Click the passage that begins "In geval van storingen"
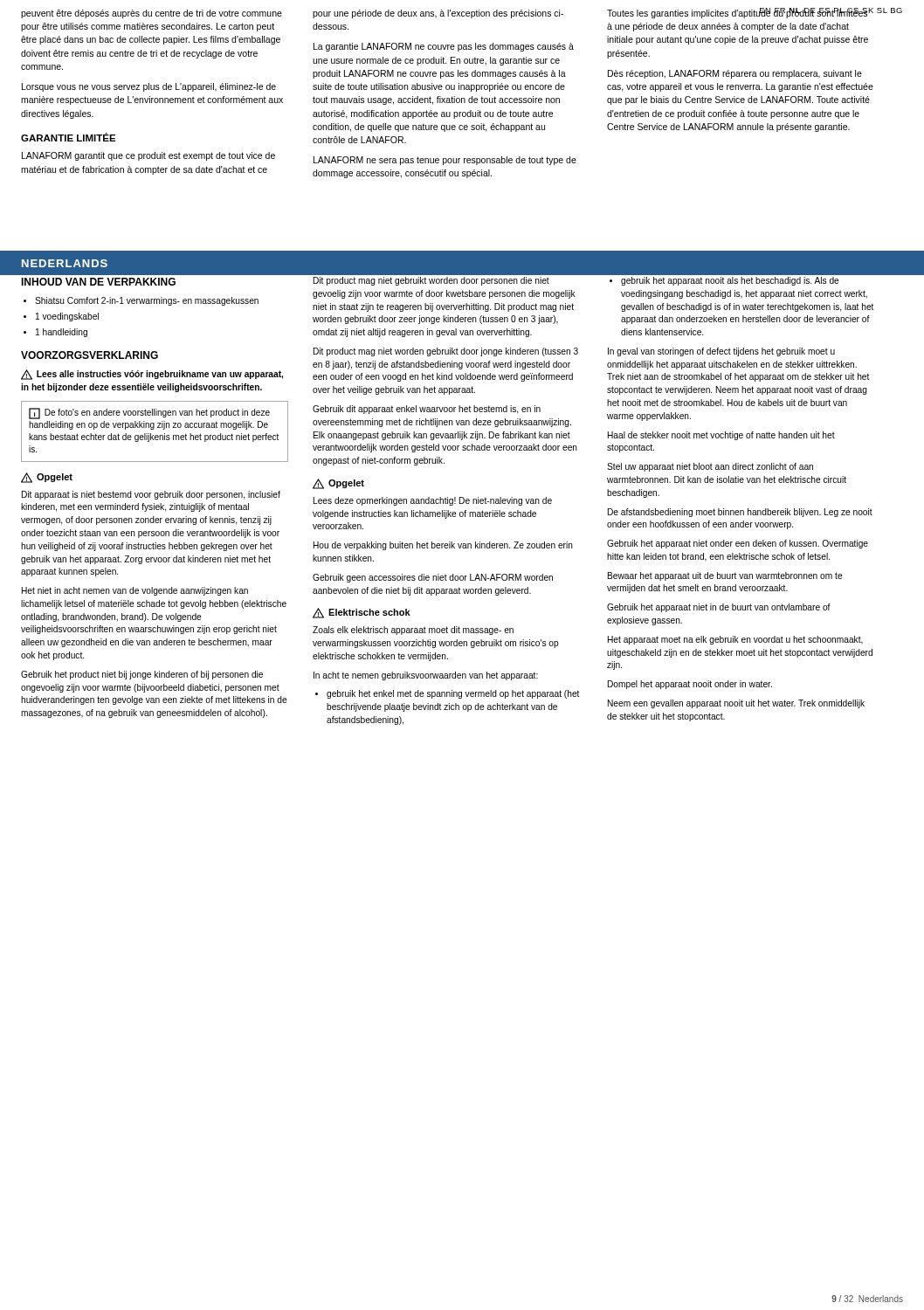 738,384
